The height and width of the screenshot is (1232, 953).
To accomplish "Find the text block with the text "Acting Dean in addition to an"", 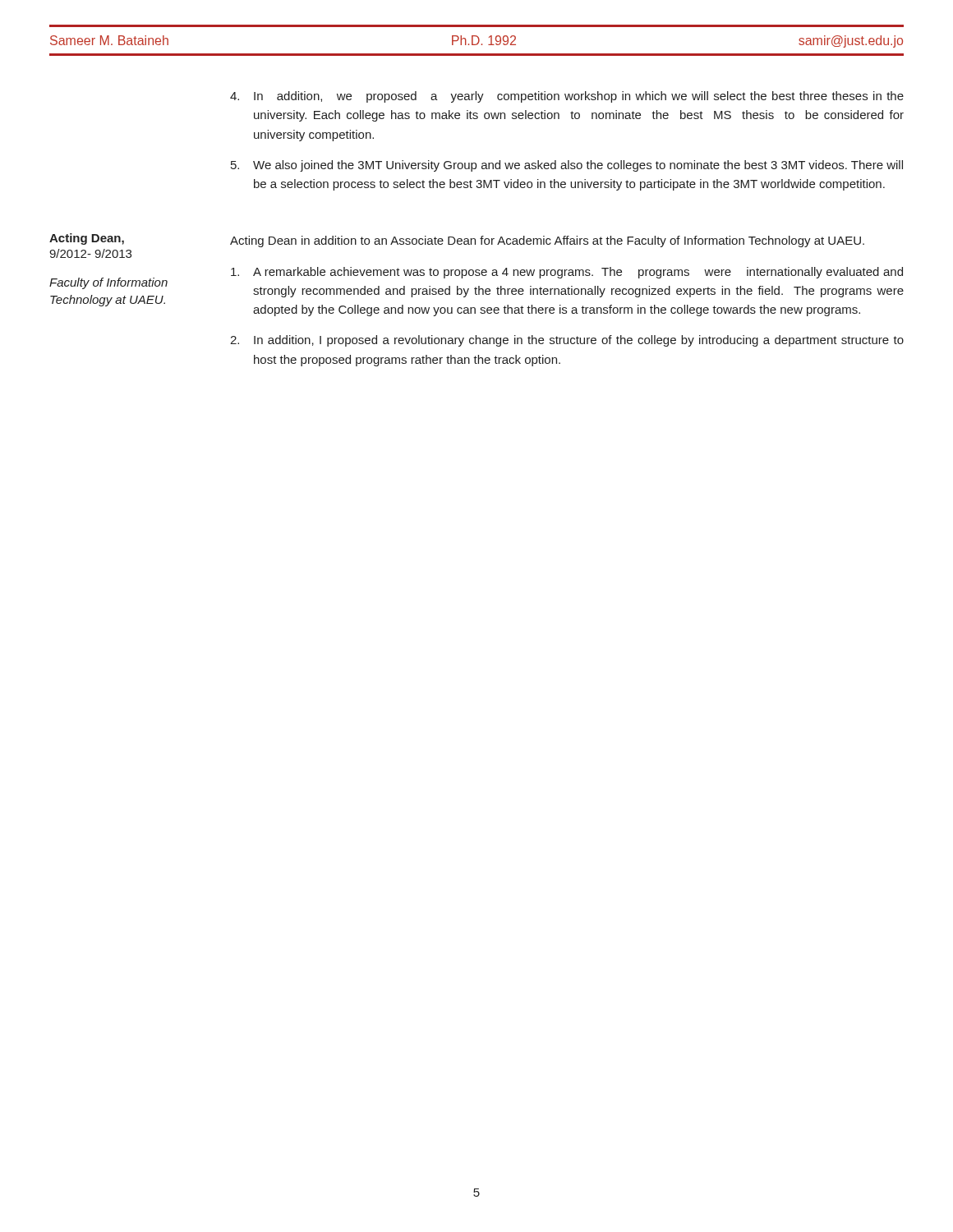I will tap(548, 240).
